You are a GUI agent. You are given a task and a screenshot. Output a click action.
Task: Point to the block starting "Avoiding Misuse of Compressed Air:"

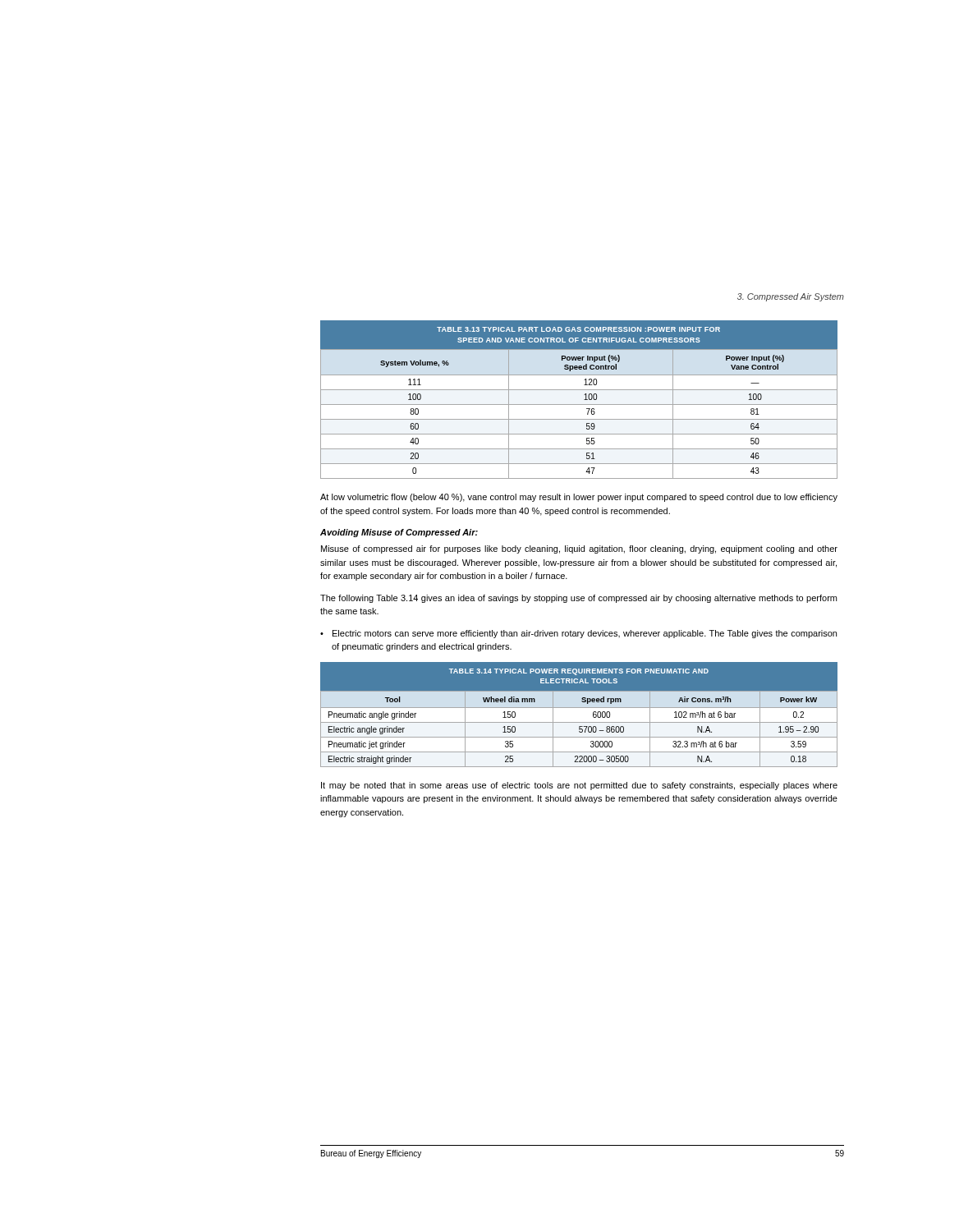point(399,532)
